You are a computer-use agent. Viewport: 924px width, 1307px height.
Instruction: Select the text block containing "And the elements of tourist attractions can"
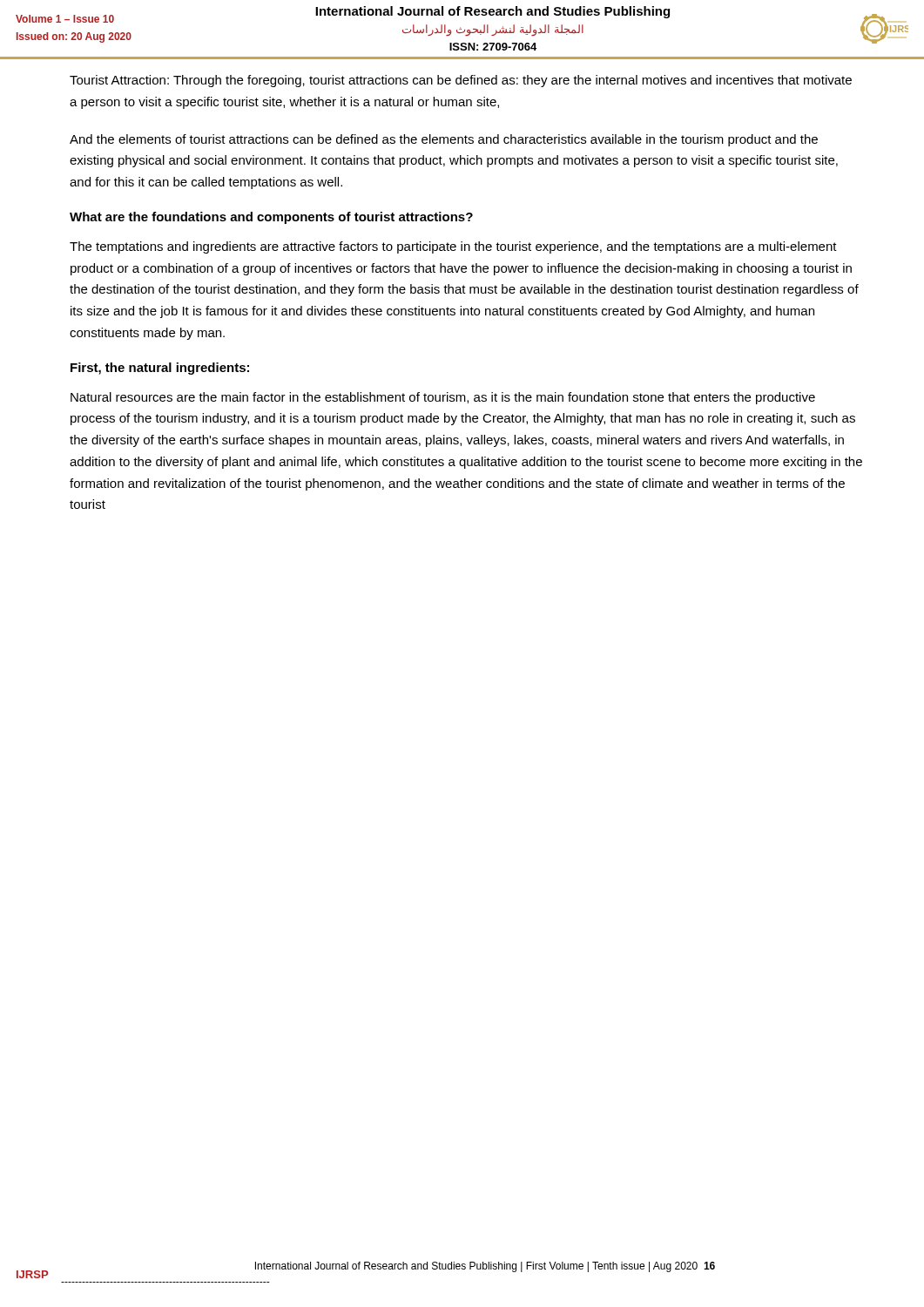pyautogui.click(x=454, y=160)
